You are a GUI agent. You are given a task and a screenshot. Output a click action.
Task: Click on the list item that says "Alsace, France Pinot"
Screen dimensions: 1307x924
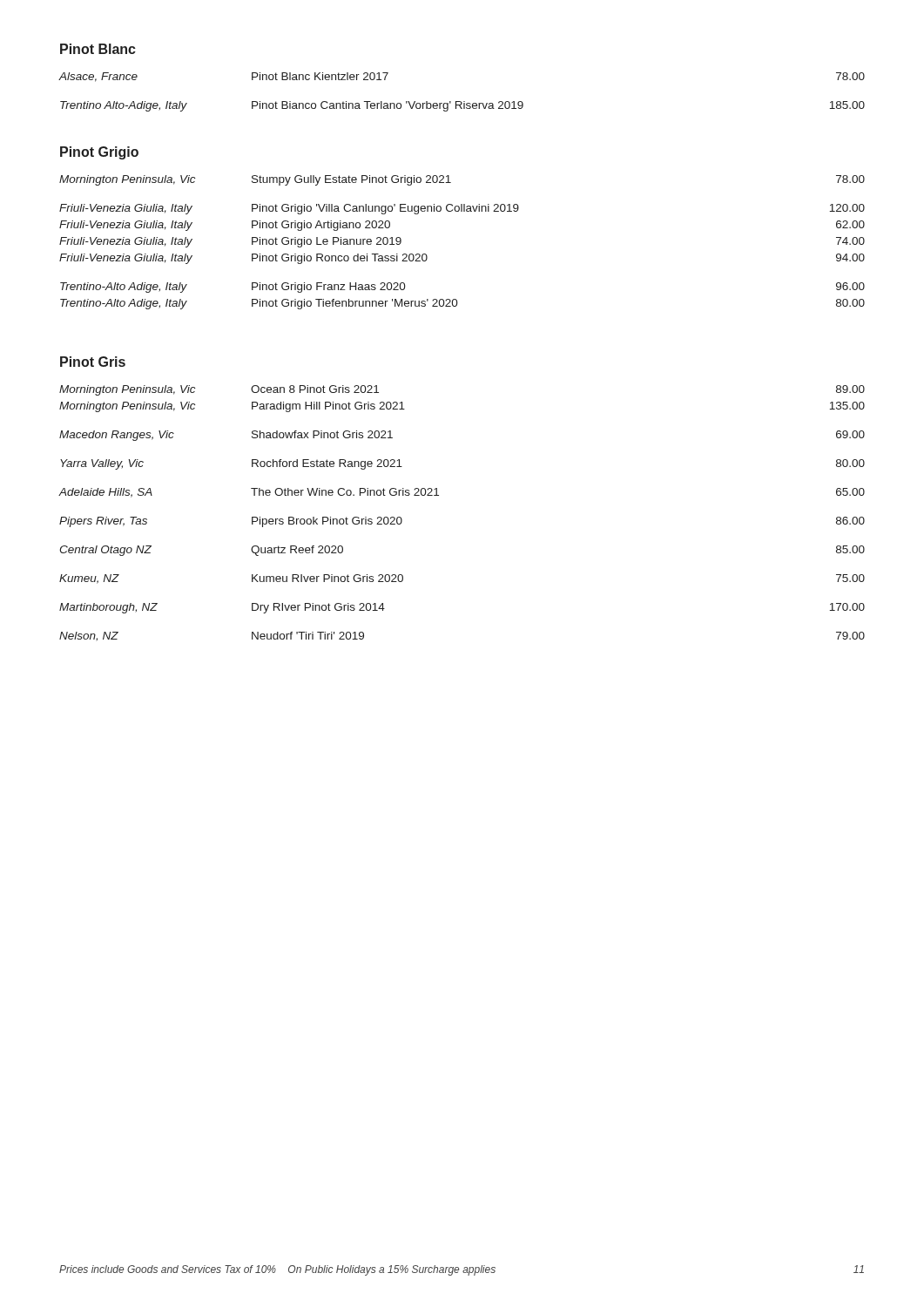[84, 76]
